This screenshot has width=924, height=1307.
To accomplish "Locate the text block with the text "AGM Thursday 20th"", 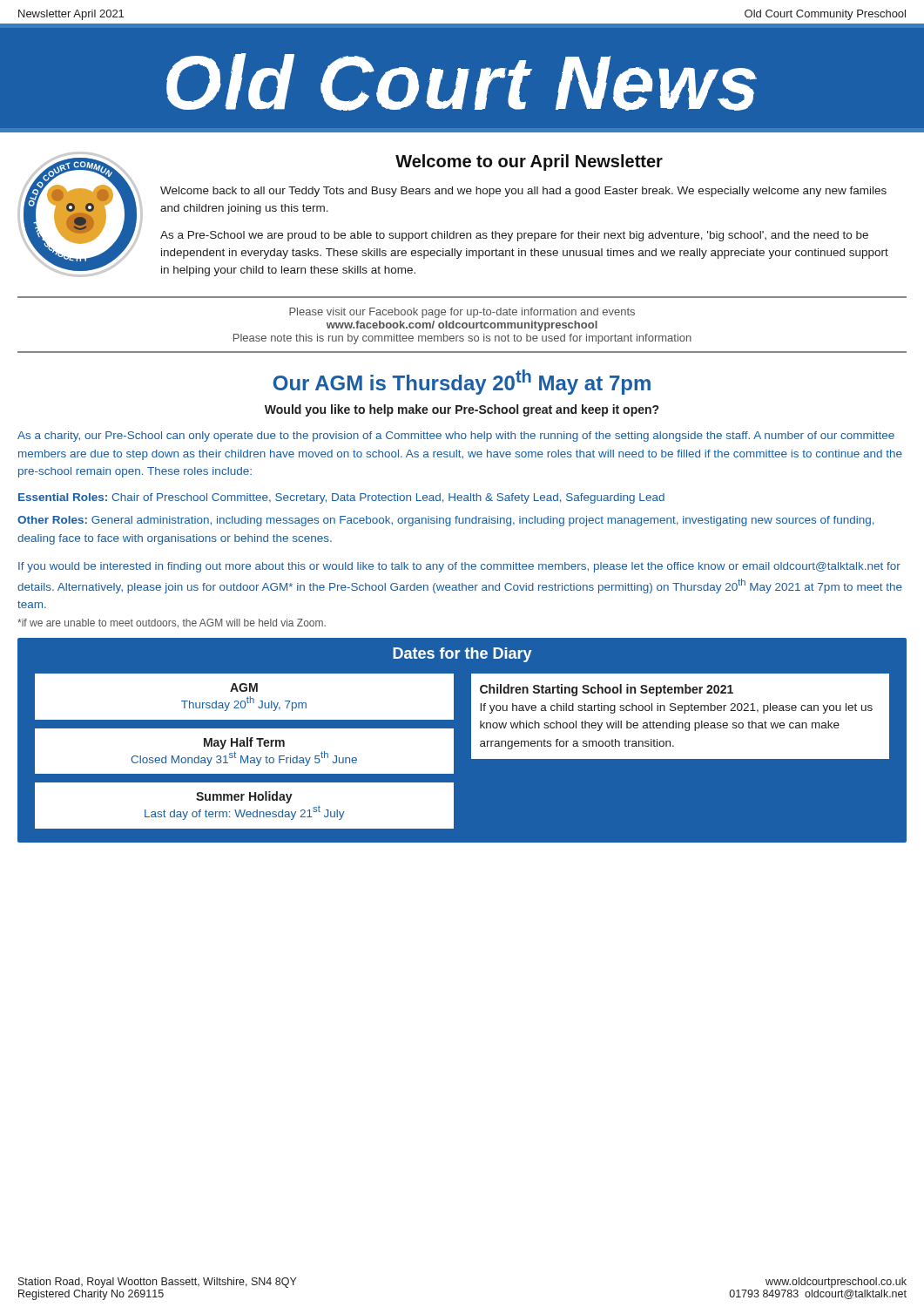I will [244, 696].
